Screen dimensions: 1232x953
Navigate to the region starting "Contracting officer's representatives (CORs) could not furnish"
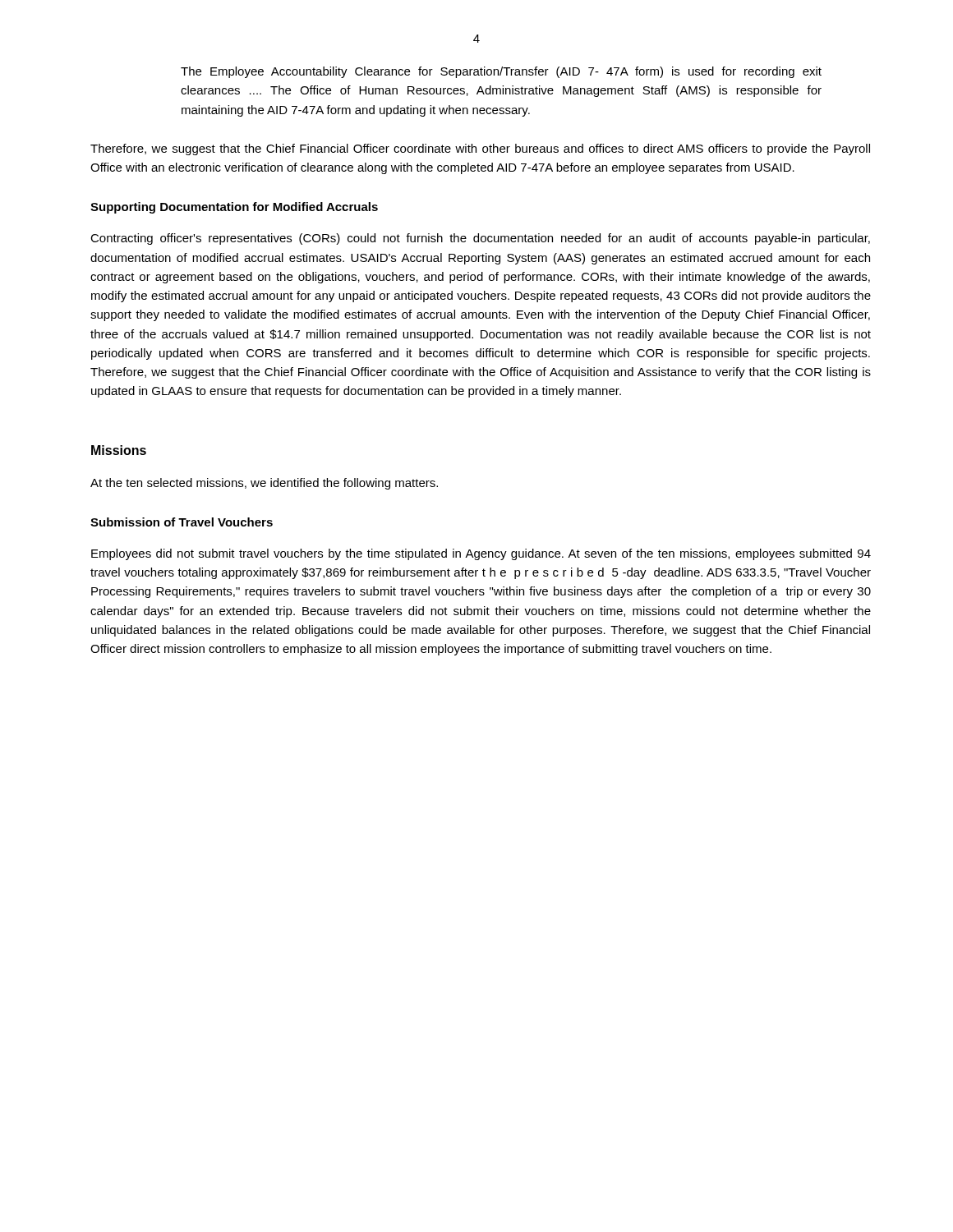tap(481, 314)
